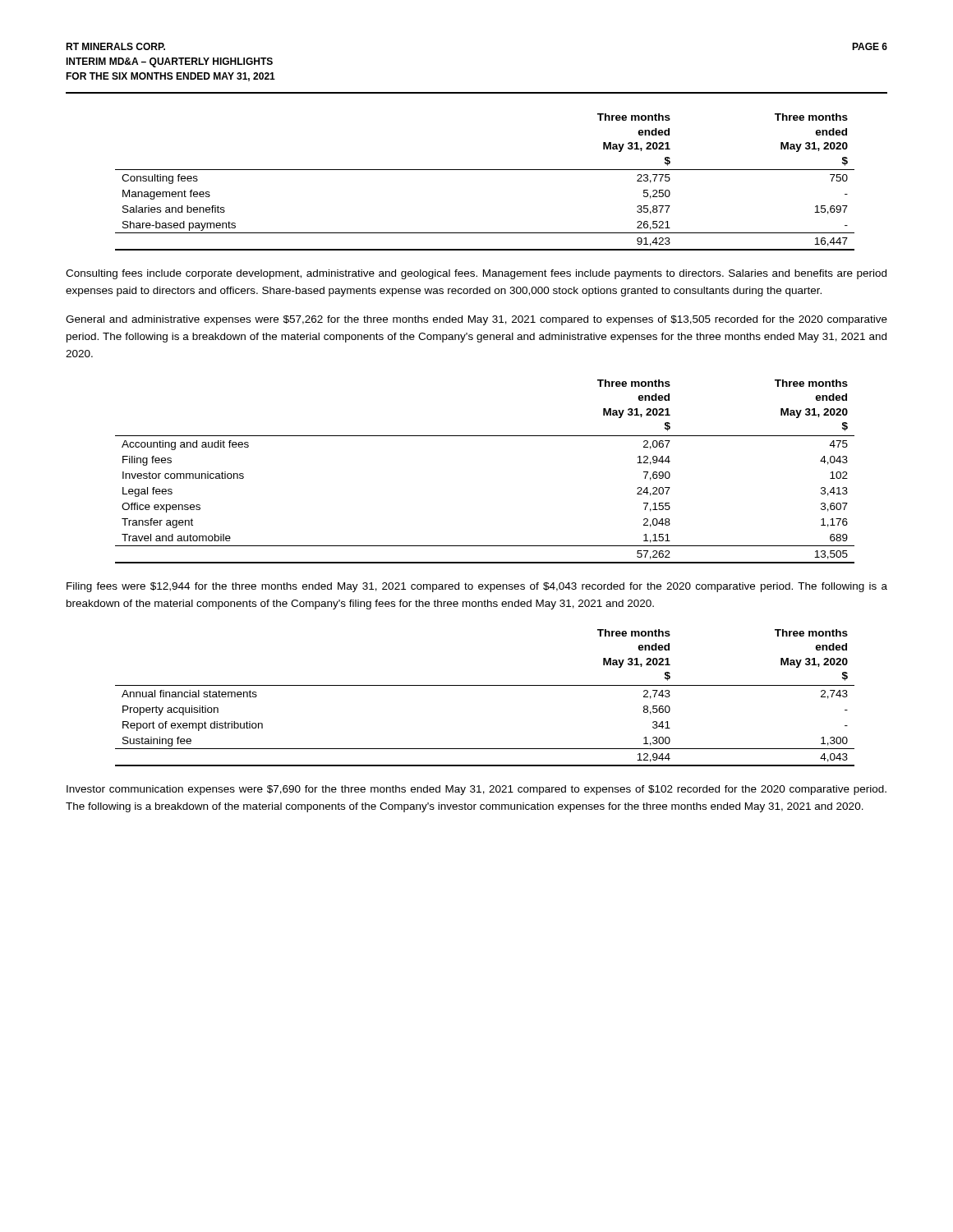This screenshot has width=953, height=1232.
Task: Click on the text block that reads "Filing fees were"
Action: [x=476, y=595]
